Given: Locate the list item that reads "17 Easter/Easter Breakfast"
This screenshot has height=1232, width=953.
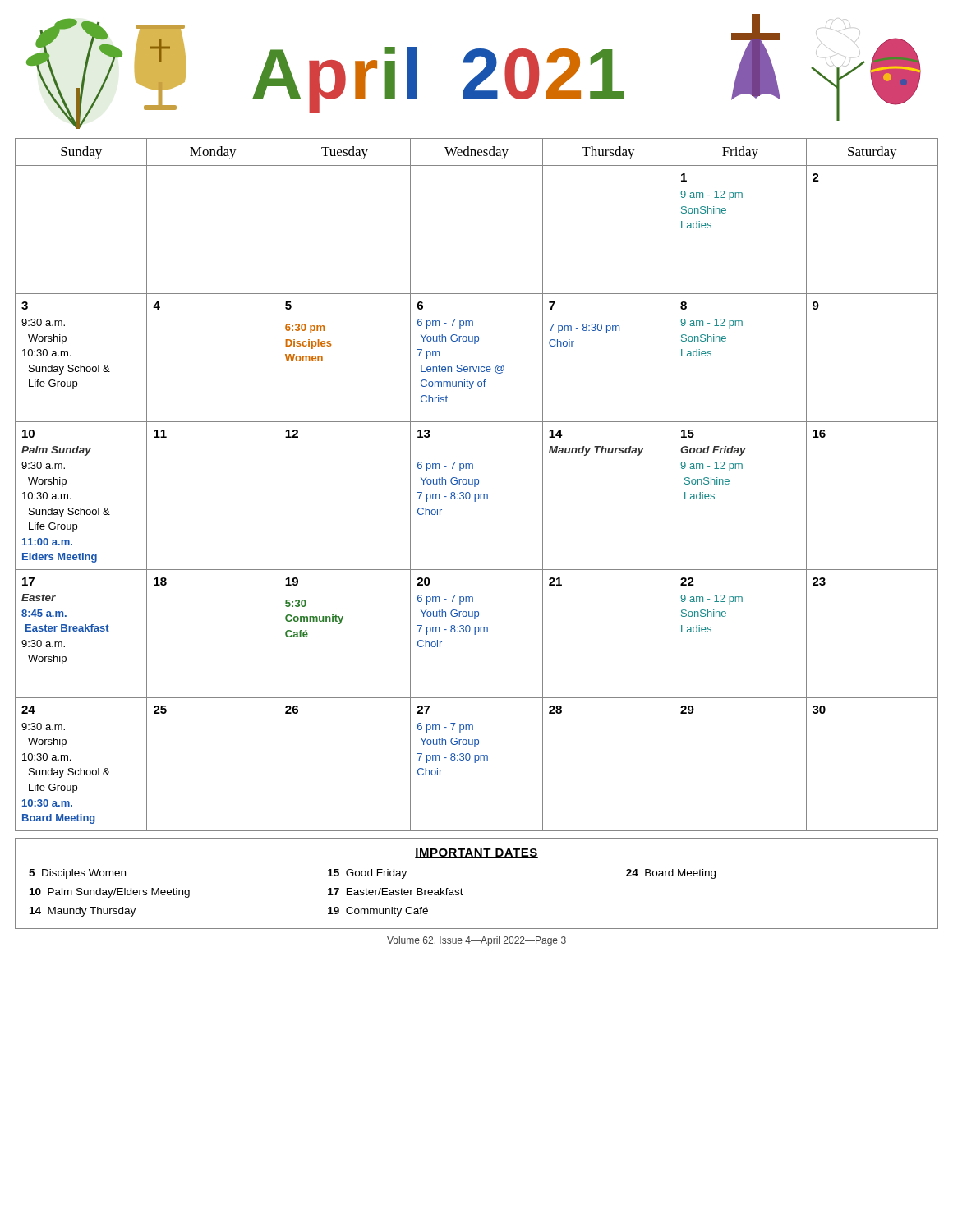Looking at the screenshot, I should tap(395, 891).
